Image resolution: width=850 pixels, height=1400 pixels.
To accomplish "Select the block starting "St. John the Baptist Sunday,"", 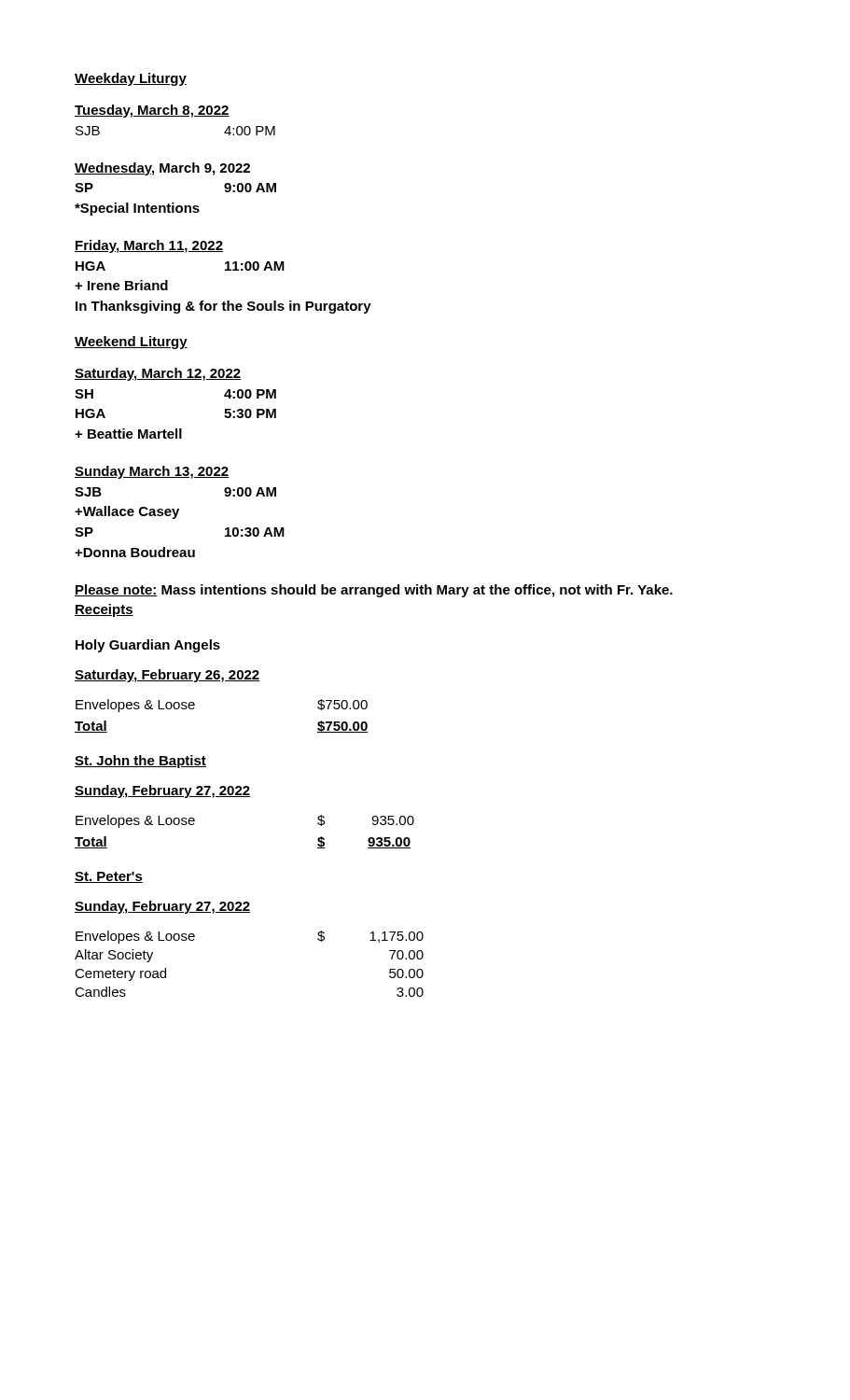I will pyautogui.click(x=140, y=762).
